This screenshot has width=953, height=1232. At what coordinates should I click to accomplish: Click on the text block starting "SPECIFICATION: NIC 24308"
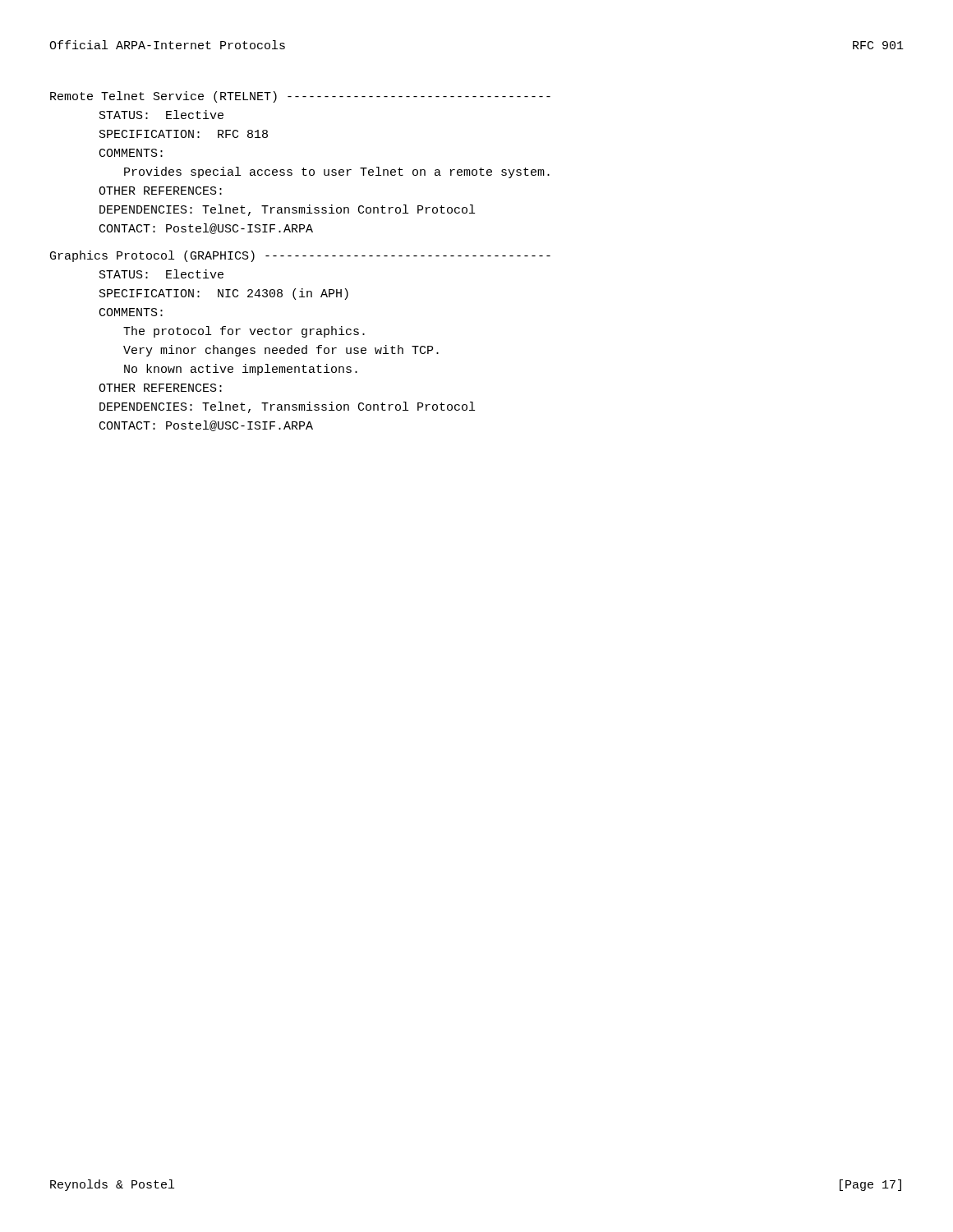click(x=224, y=294)
